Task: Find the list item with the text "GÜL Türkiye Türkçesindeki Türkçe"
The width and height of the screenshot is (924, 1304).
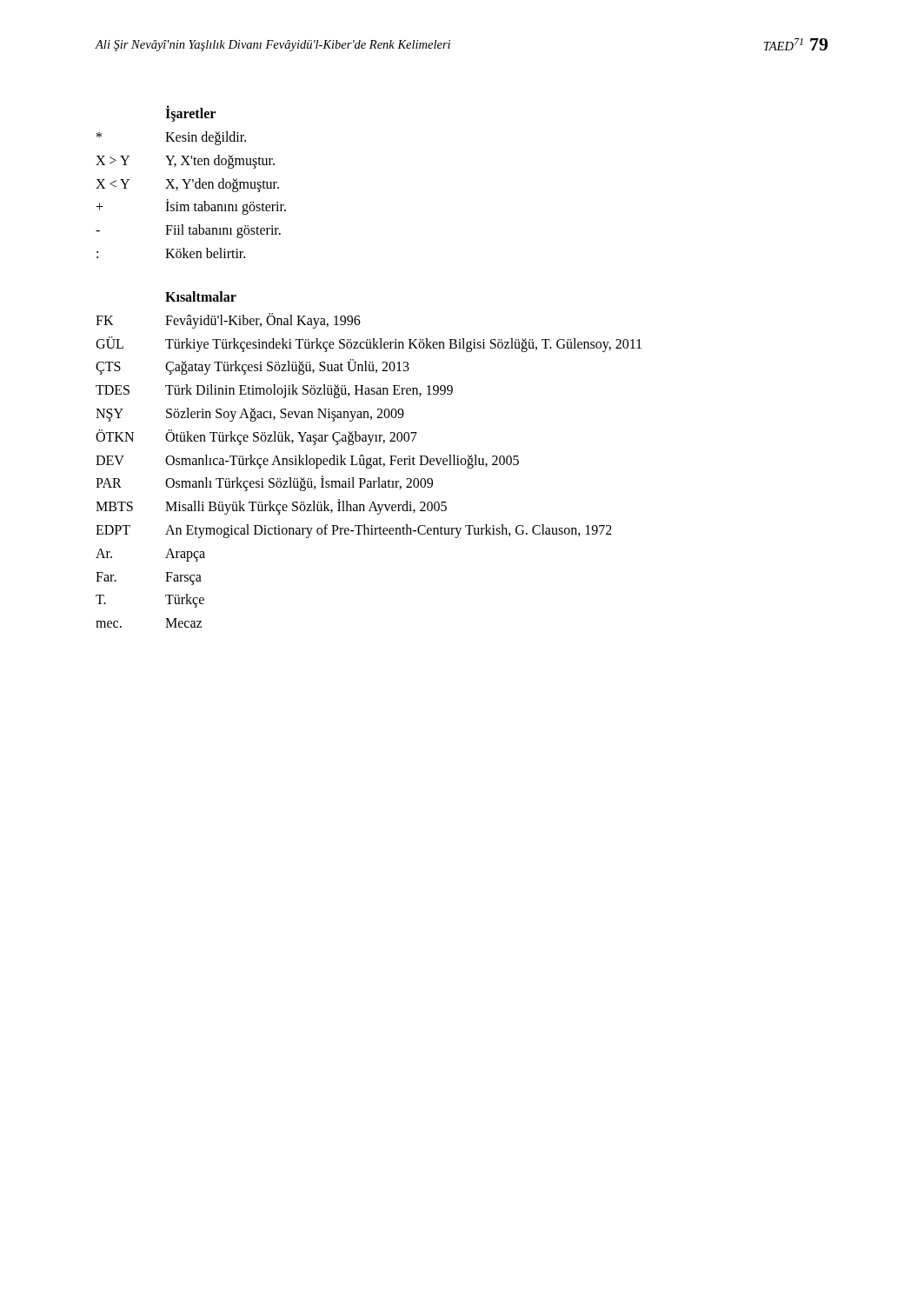Action: pyautogui.click(x=462, y=344)
